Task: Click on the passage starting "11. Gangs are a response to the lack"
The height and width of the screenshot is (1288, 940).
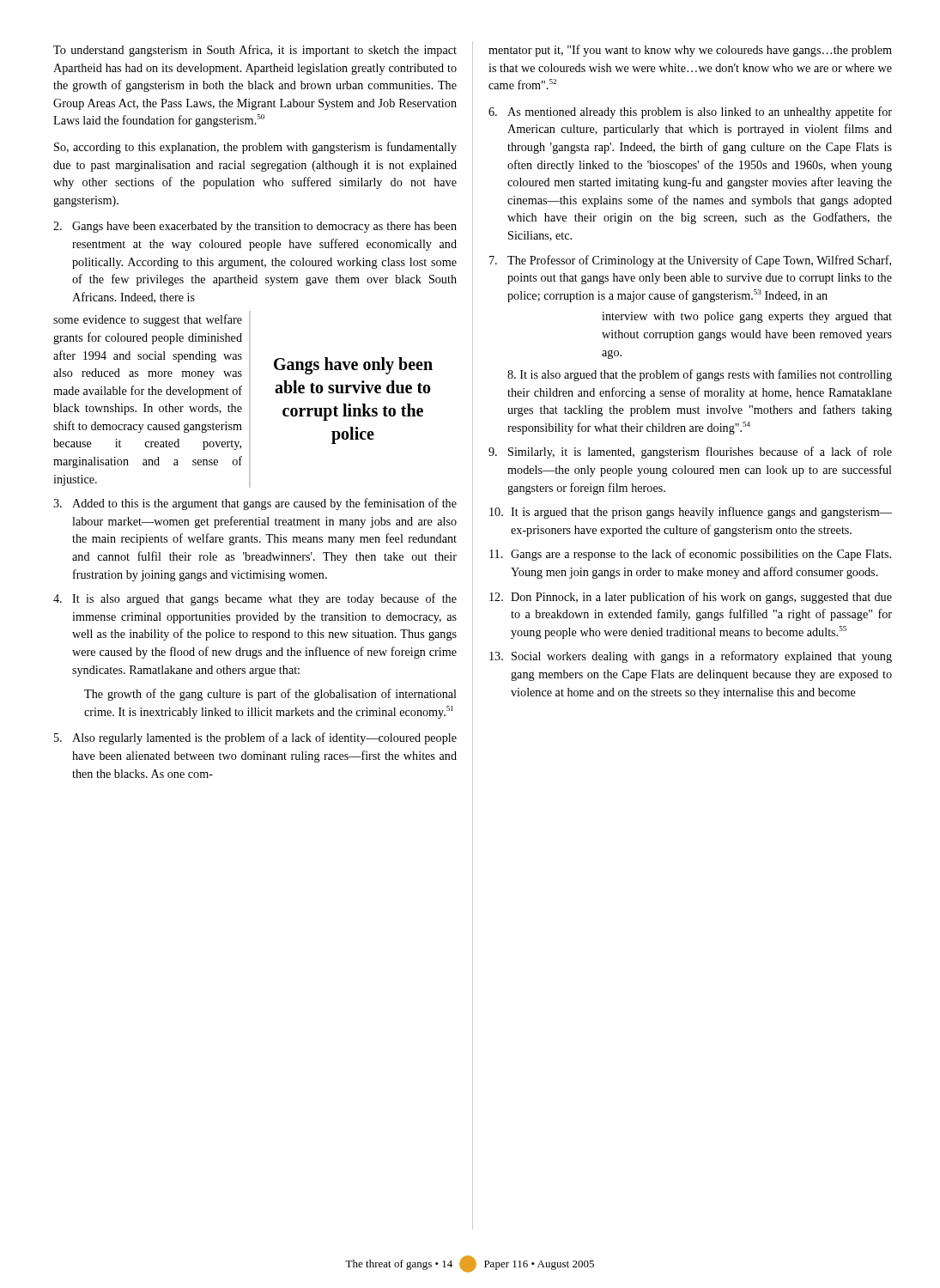Action: pos(690,563)
